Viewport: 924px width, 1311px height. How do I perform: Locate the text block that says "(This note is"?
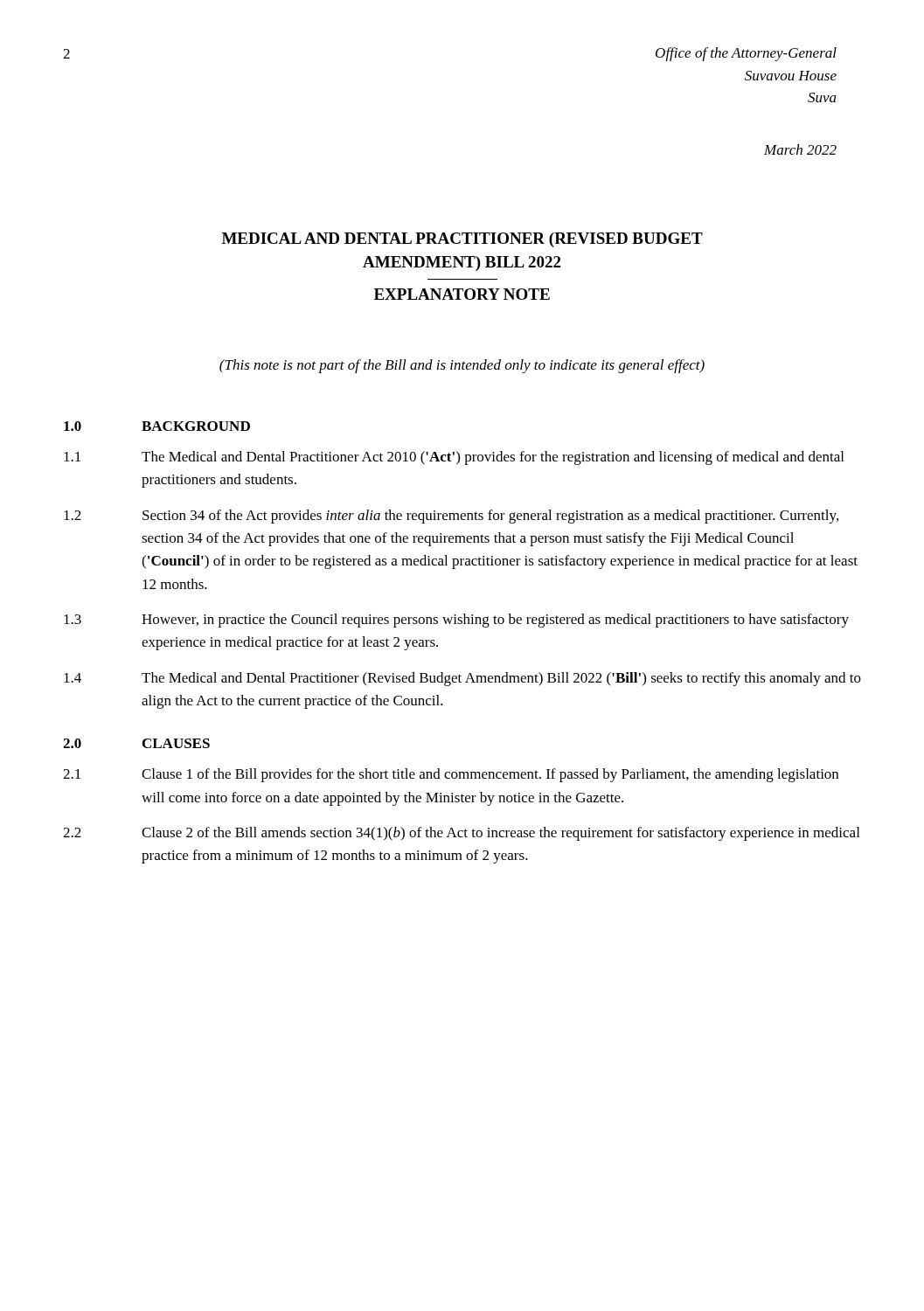[462, 365]
